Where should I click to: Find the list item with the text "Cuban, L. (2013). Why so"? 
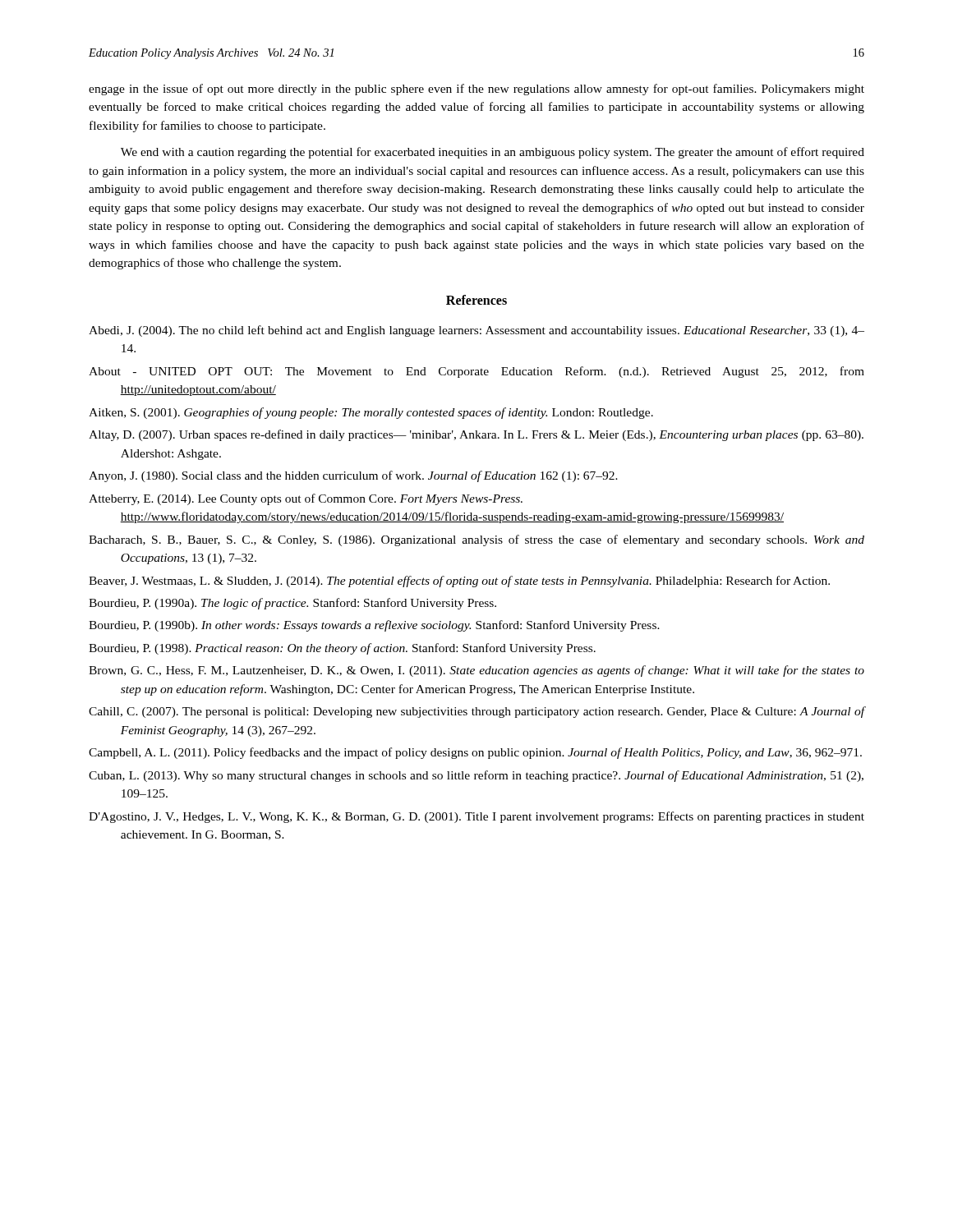pos(476,784)
